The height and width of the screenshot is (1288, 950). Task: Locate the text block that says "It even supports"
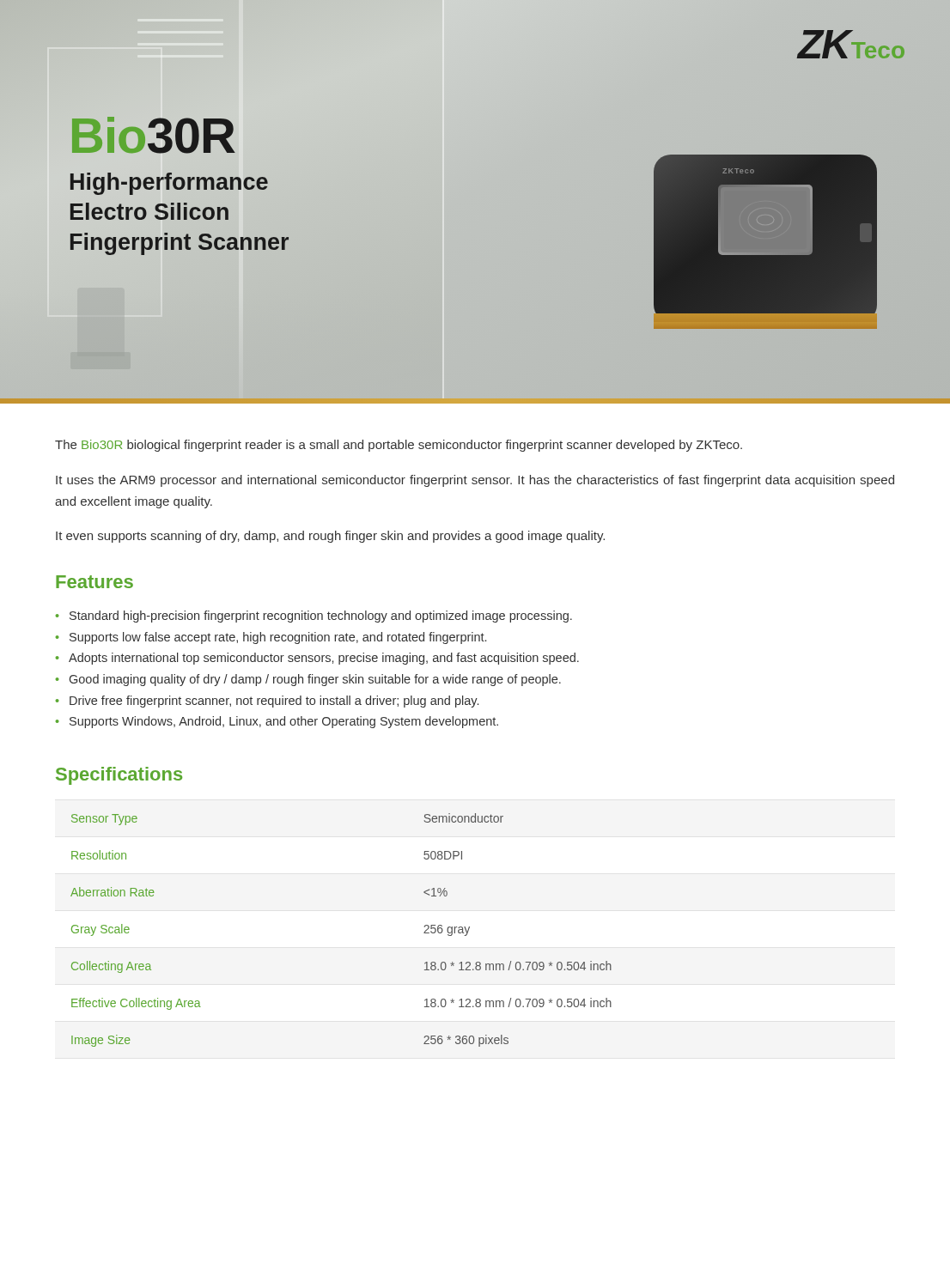coord(331,536)
